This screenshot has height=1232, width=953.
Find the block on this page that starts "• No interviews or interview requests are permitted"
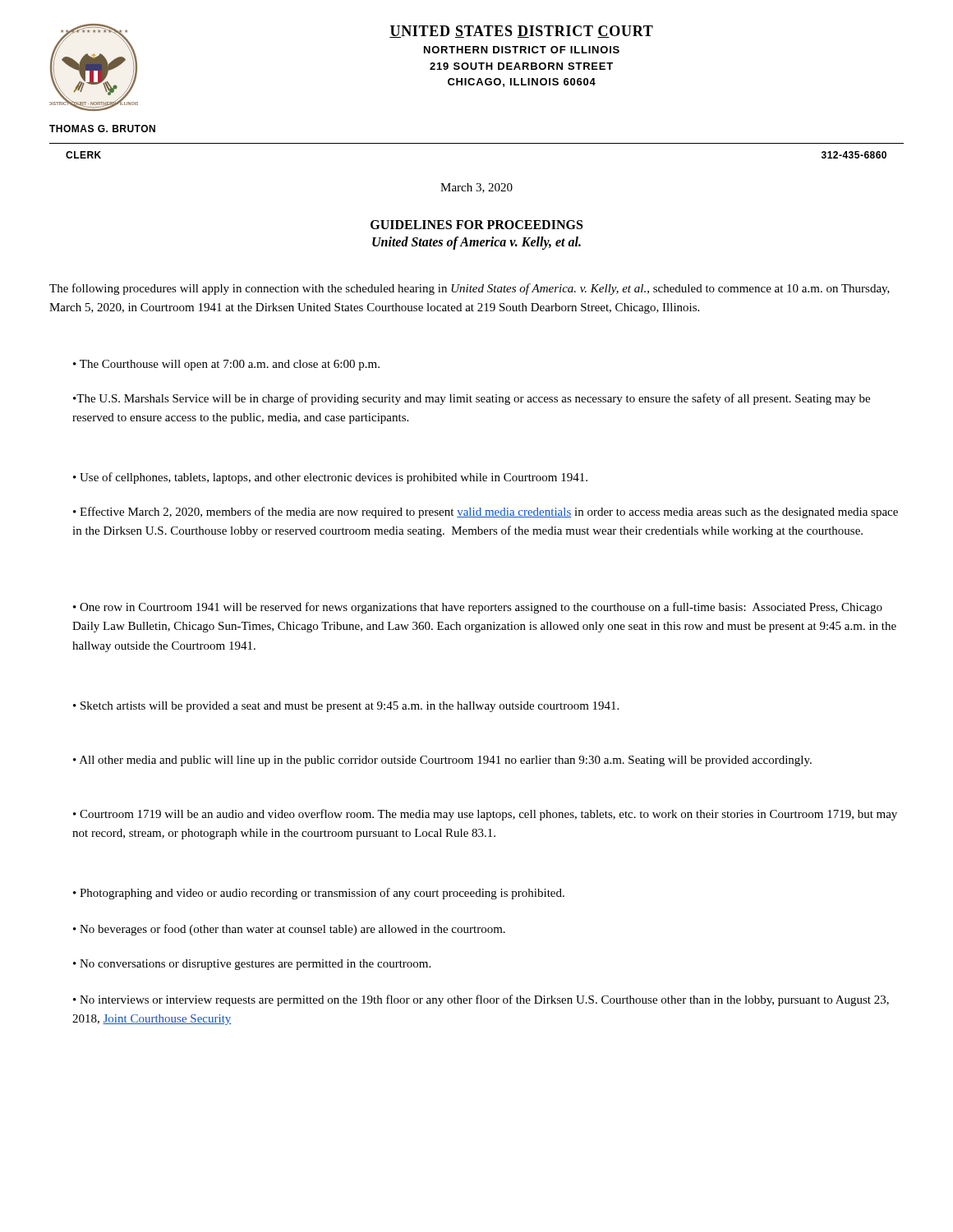tap(481, 1009)
